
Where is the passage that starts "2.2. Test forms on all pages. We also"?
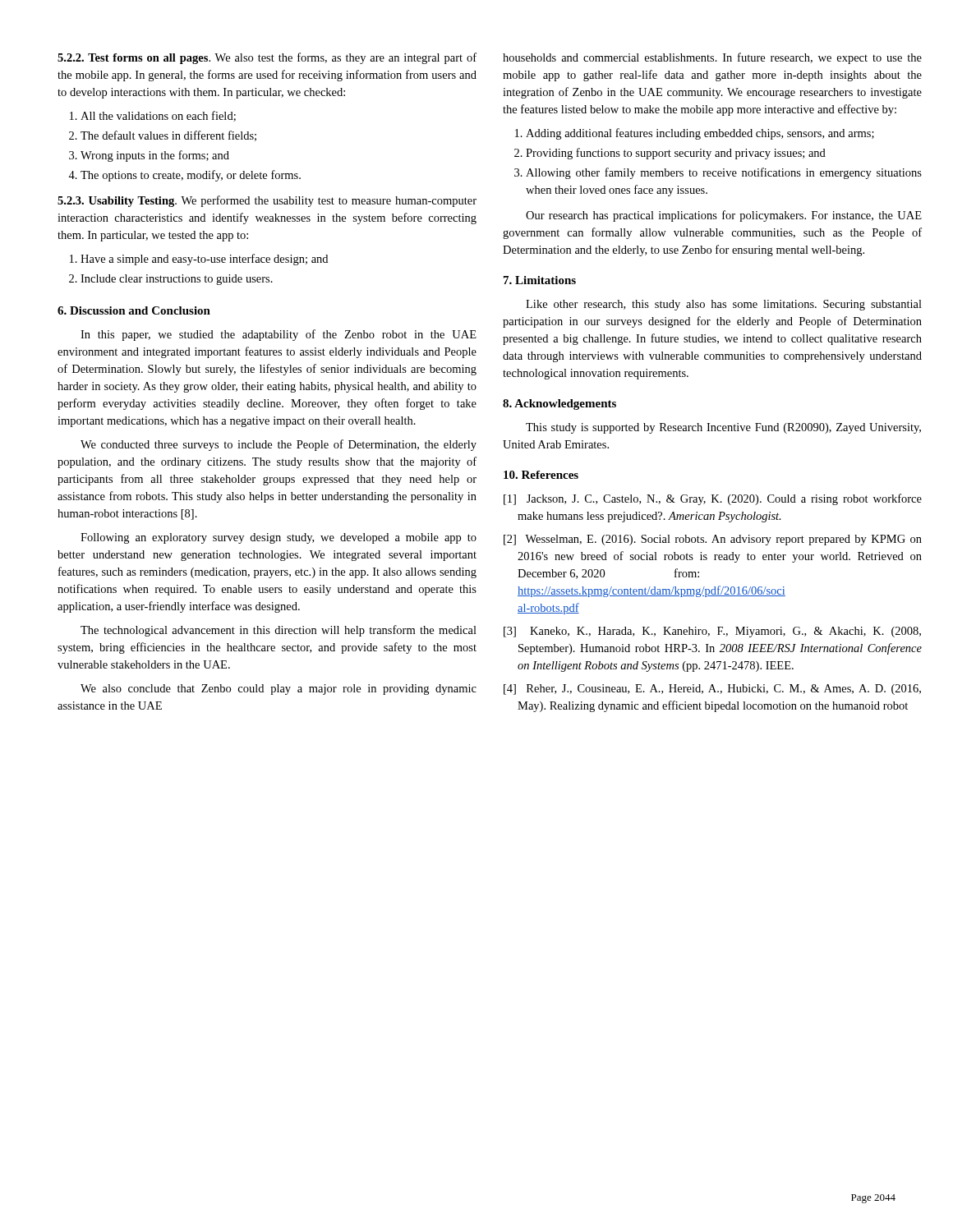click(x=267, y=75)
